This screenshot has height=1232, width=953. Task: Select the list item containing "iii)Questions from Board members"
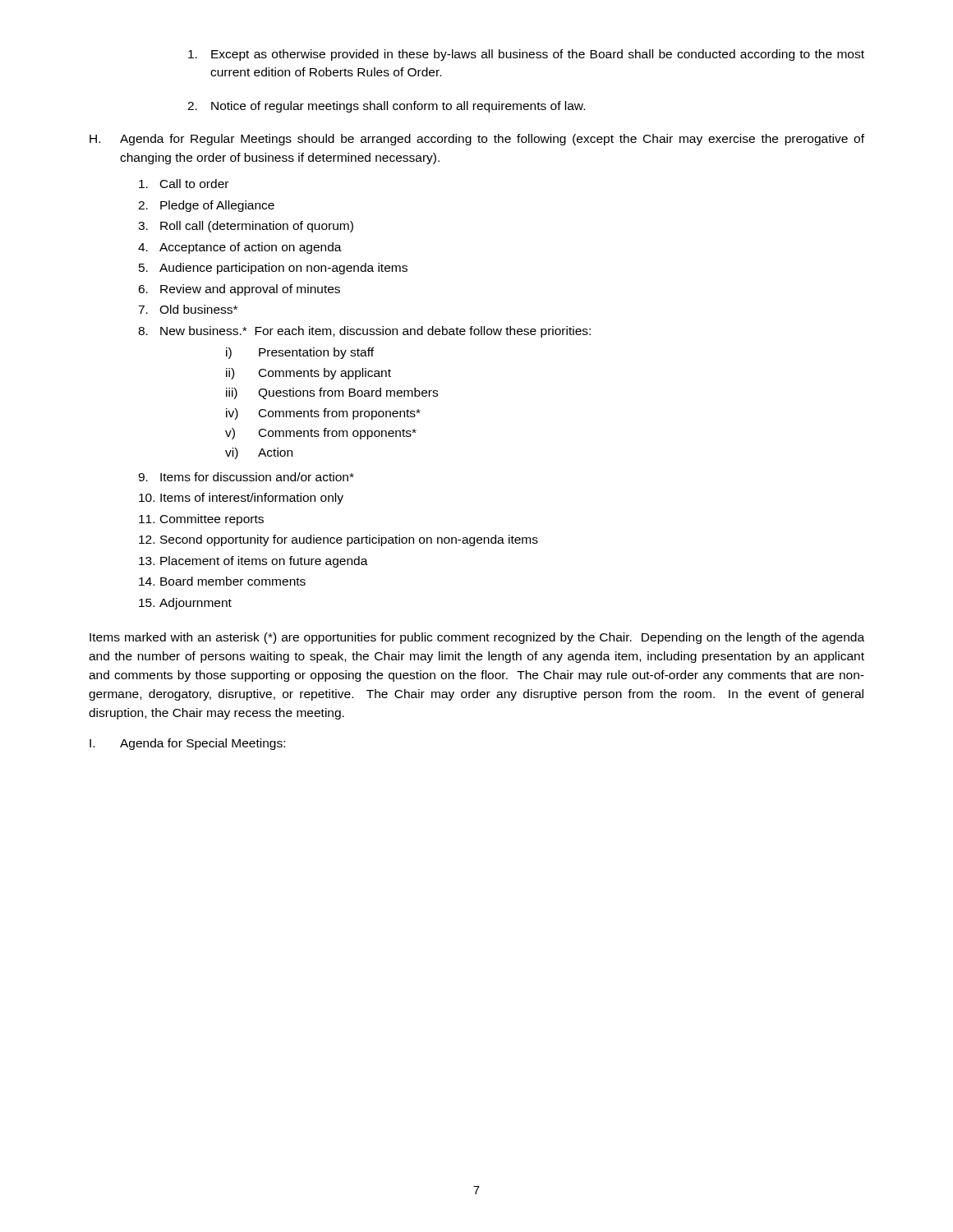(332, 393)
